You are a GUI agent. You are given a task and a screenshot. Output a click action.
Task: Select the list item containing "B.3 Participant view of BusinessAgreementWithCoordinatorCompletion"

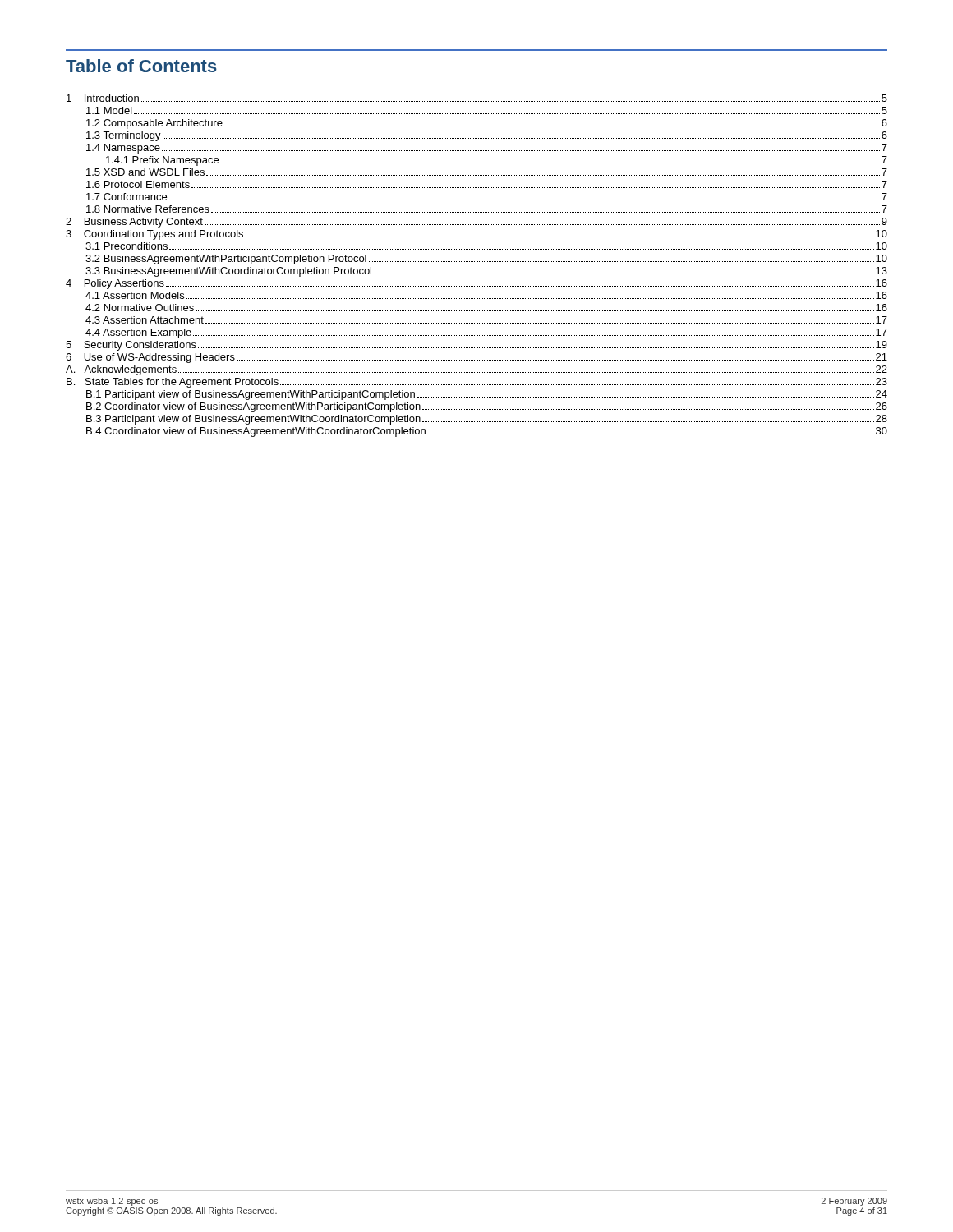(486, 419)
